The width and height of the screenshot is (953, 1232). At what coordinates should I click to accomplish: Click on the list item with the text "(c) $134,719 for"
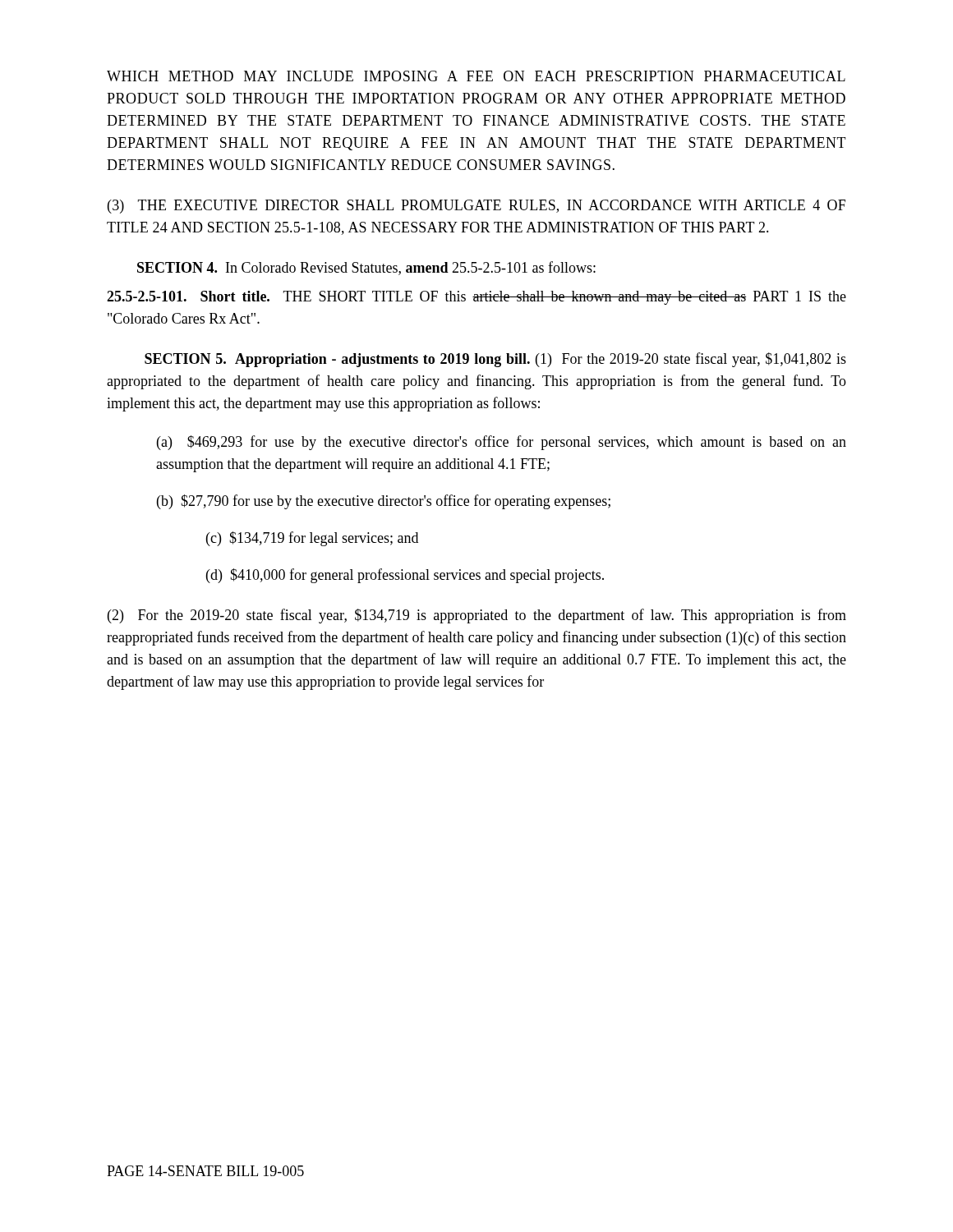click(x=312, y=539)
